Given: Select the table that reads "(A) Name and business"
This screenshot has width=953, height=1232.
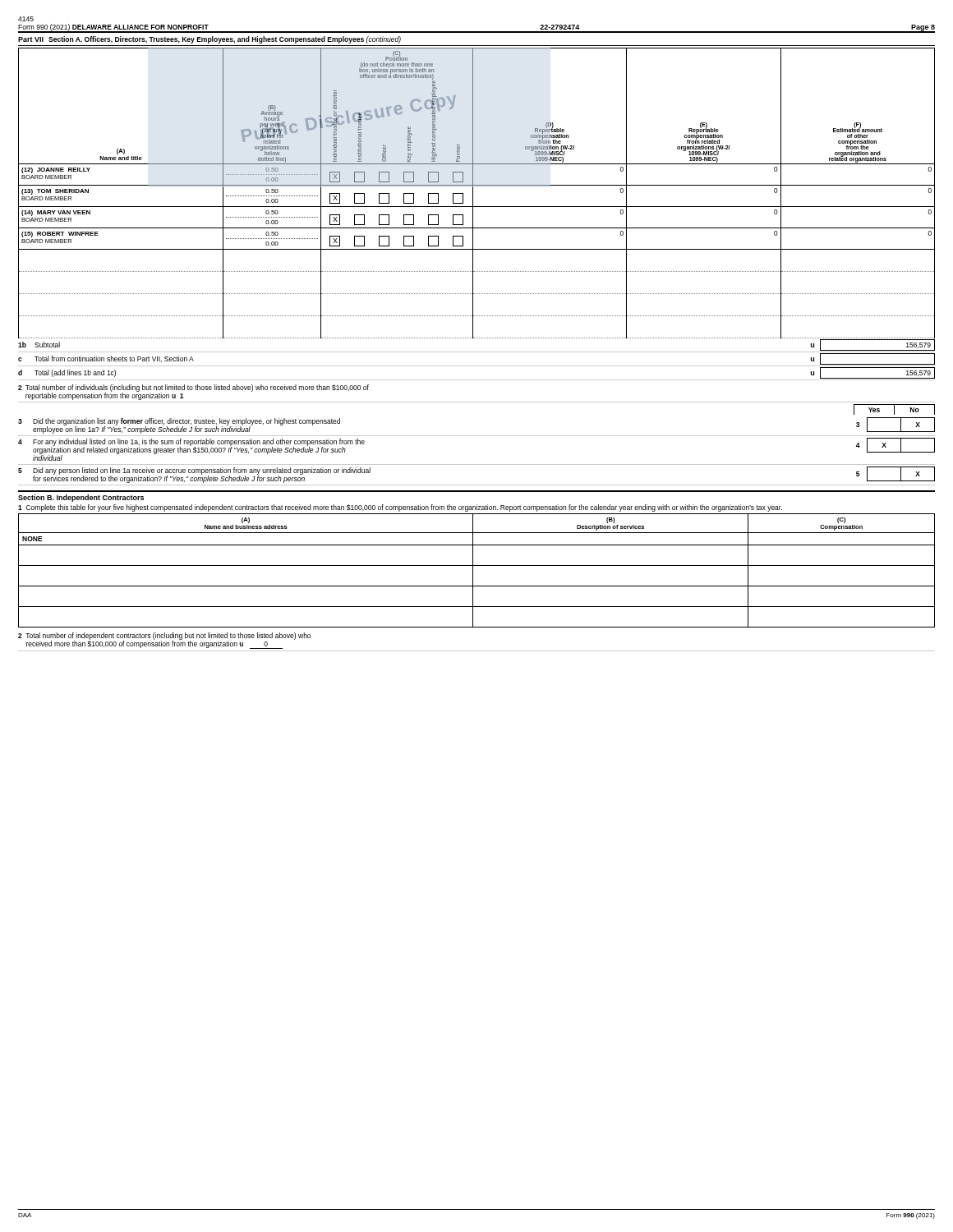Looking at the screenshot, I should pyautogui.click(x=476, y=571).
